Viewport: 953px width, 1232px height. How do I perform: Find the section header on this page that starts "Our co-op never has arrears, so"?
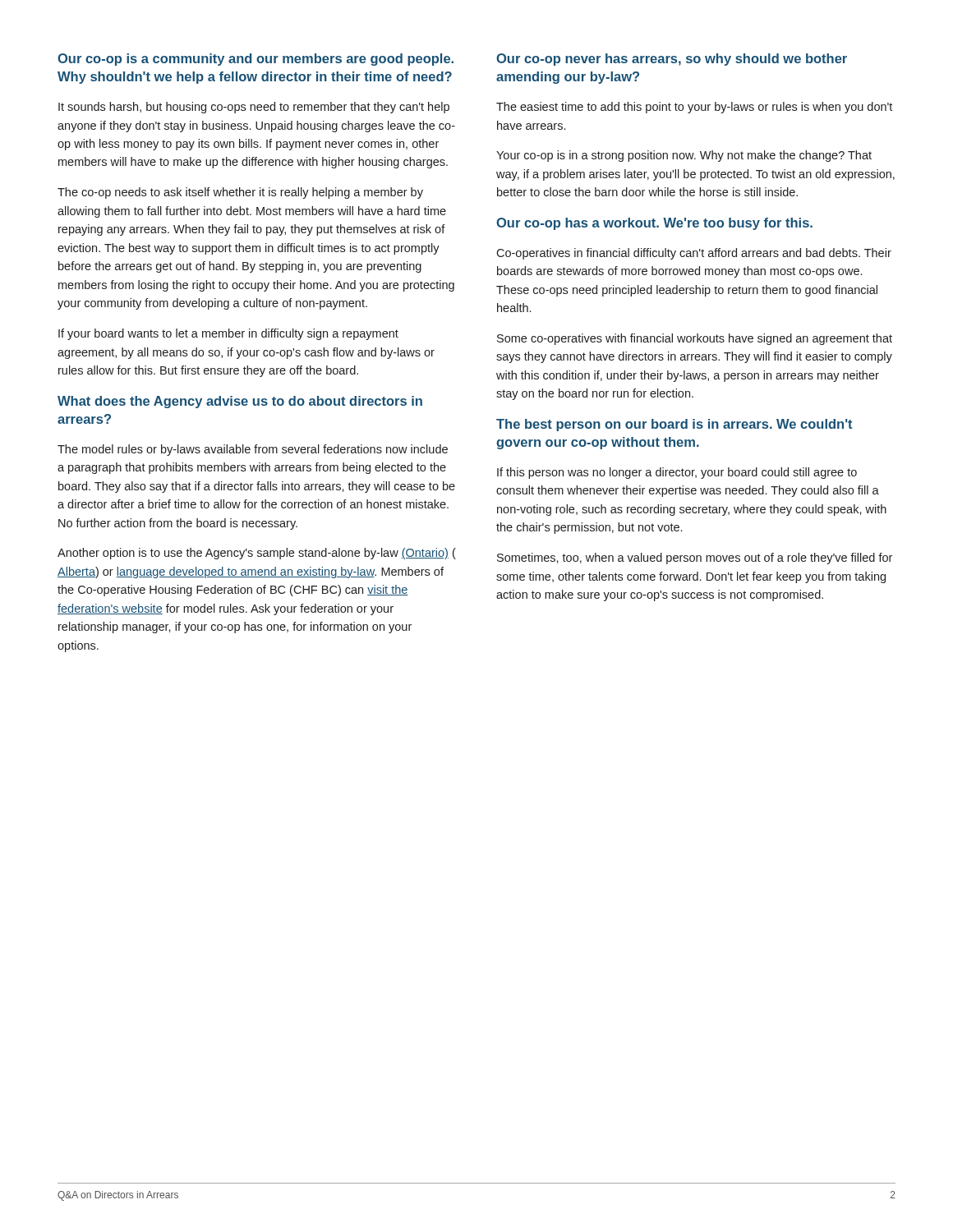tap(696, 68)
